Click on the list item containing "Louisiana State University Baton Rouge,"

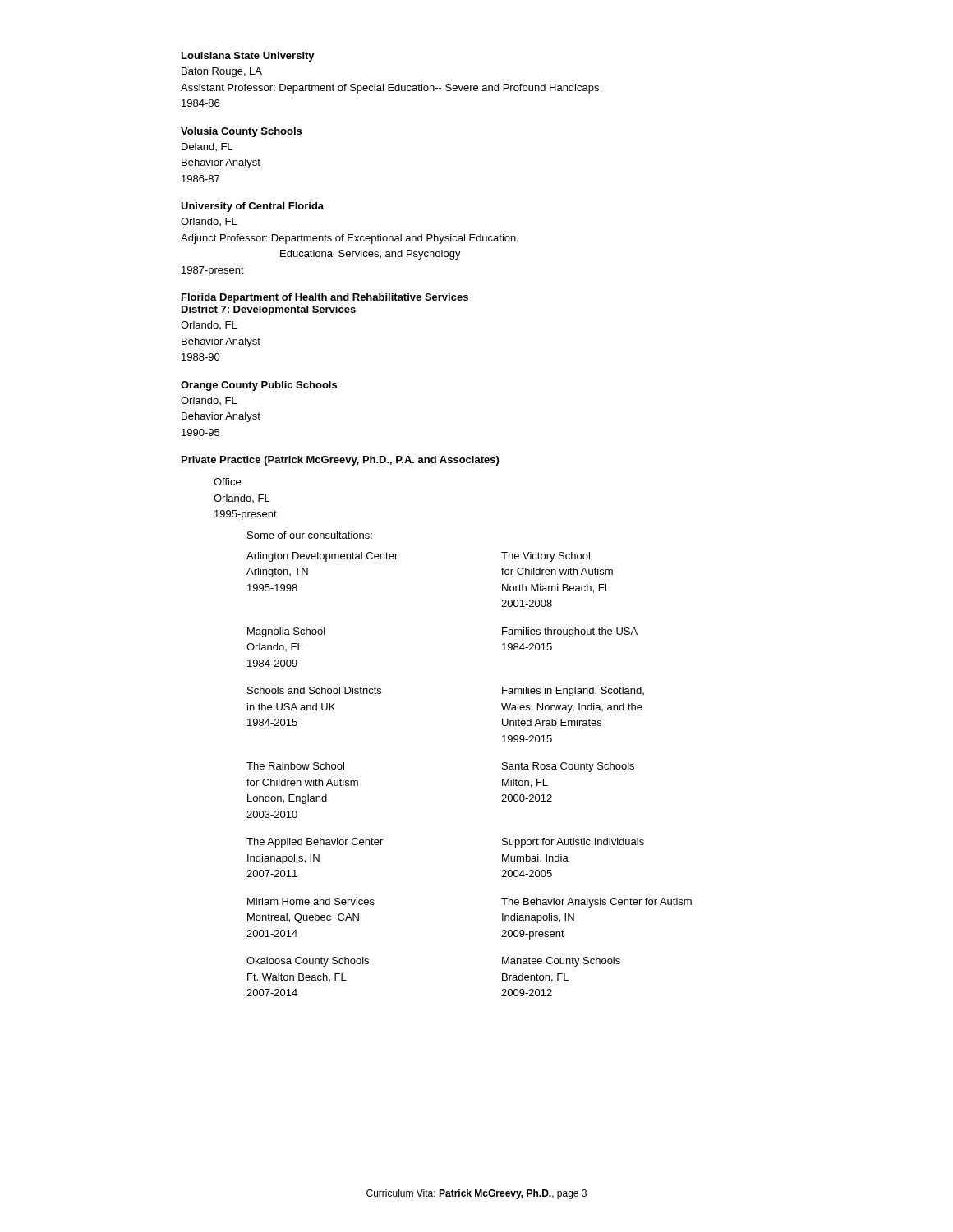click(x=493, y=80)
